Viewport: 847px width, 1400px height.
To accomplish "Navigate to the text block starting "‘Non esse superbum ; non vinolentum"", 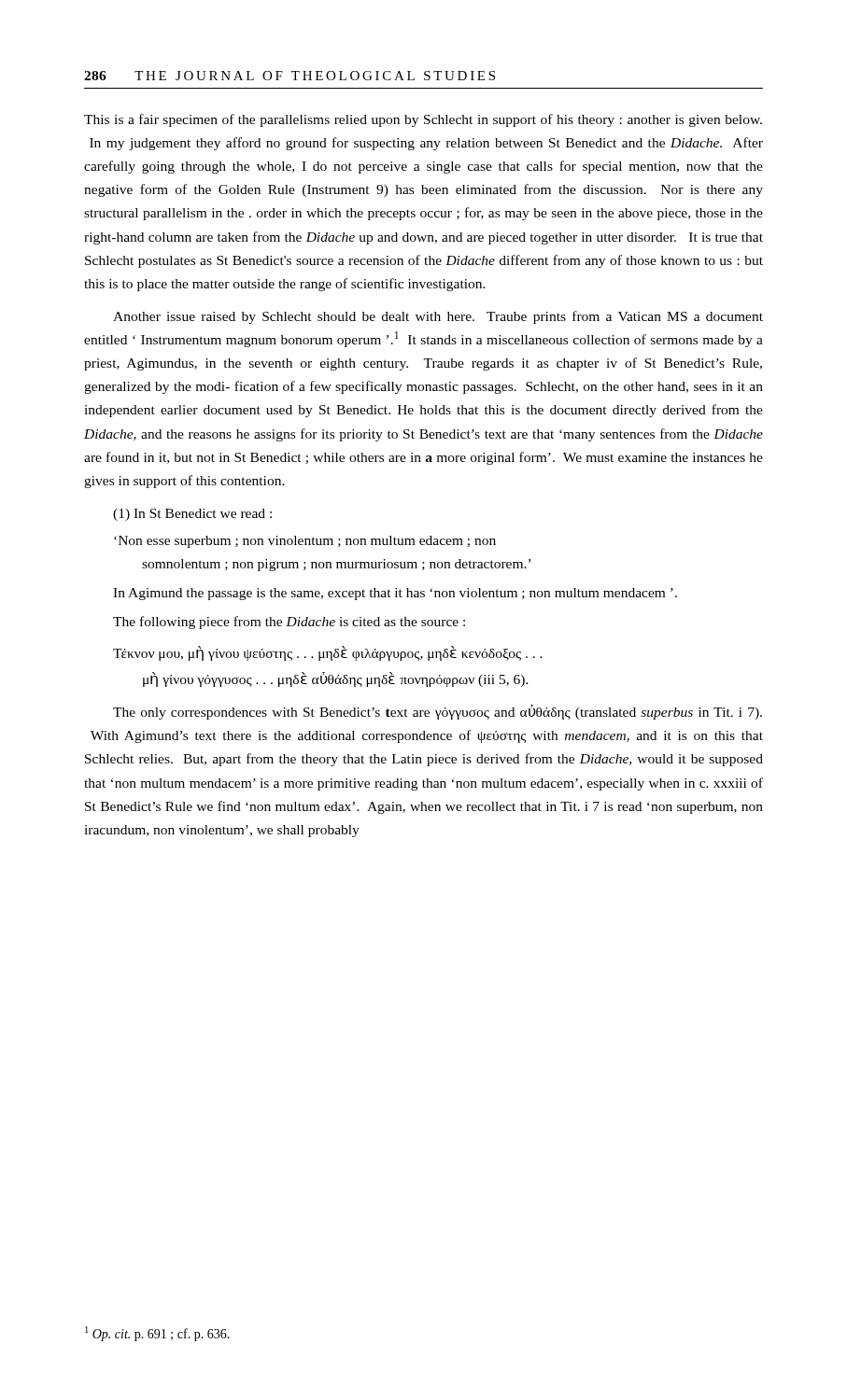I will pyautogui.click(x=438, y=552).
